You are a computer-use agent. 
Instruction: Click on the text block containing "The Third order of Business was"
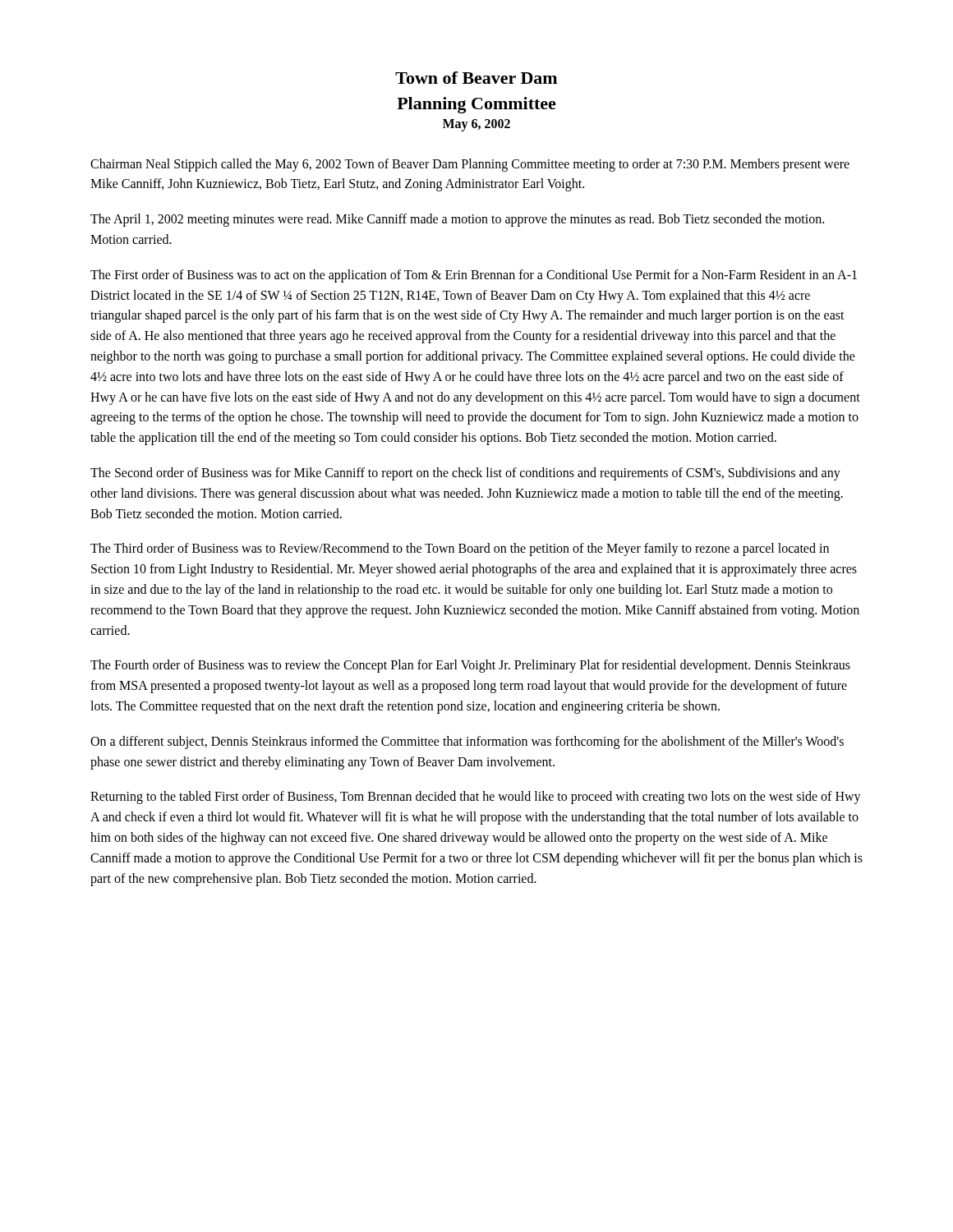[475, 589]
